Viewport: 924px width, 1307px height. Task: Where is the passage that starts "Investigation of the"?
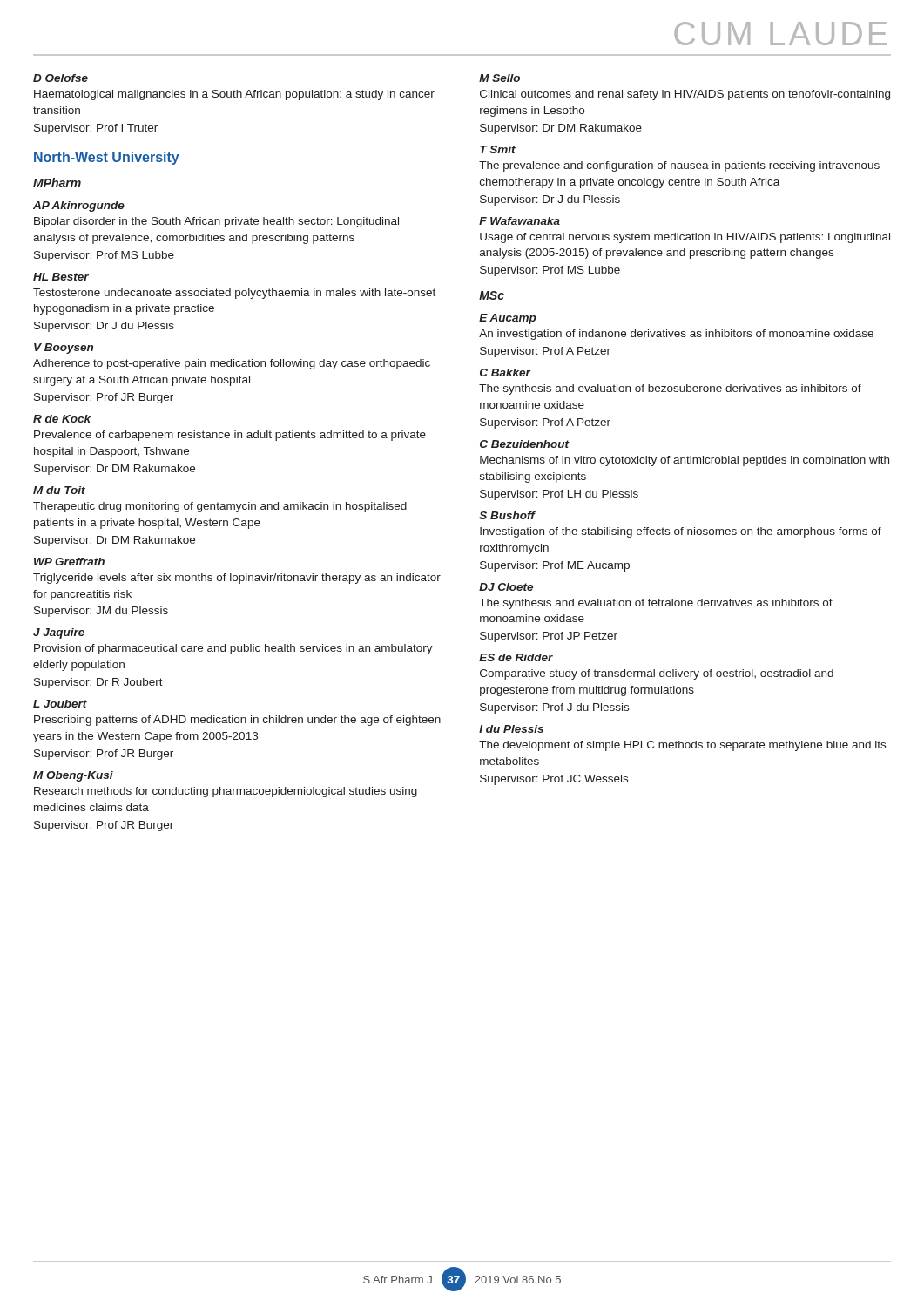680,539
